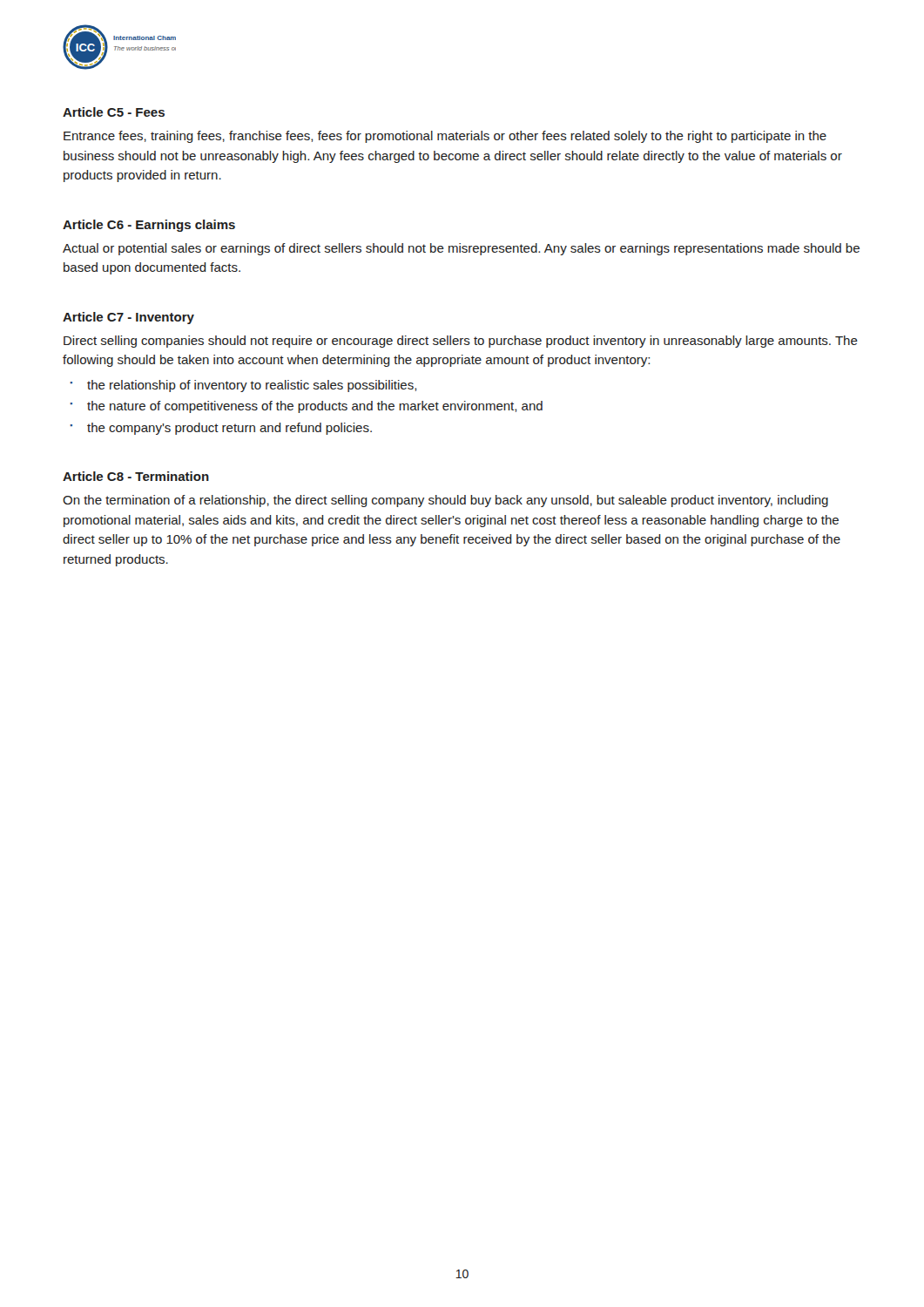
Task: Find the section header with the text "Article C7 -"
Action: 128,316
